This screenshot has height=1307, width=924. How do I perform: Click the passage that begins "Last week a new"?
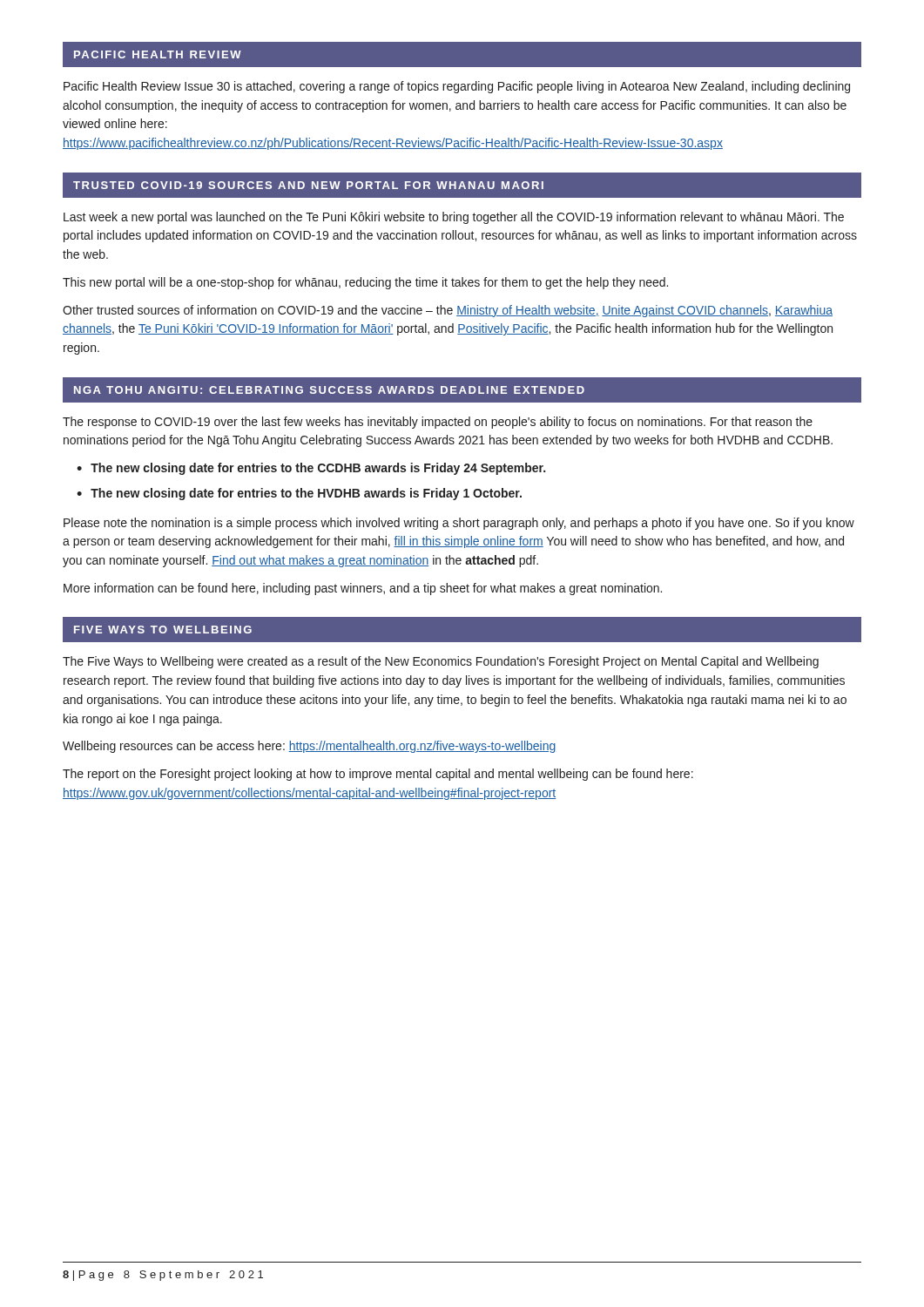tap(460, 236)
